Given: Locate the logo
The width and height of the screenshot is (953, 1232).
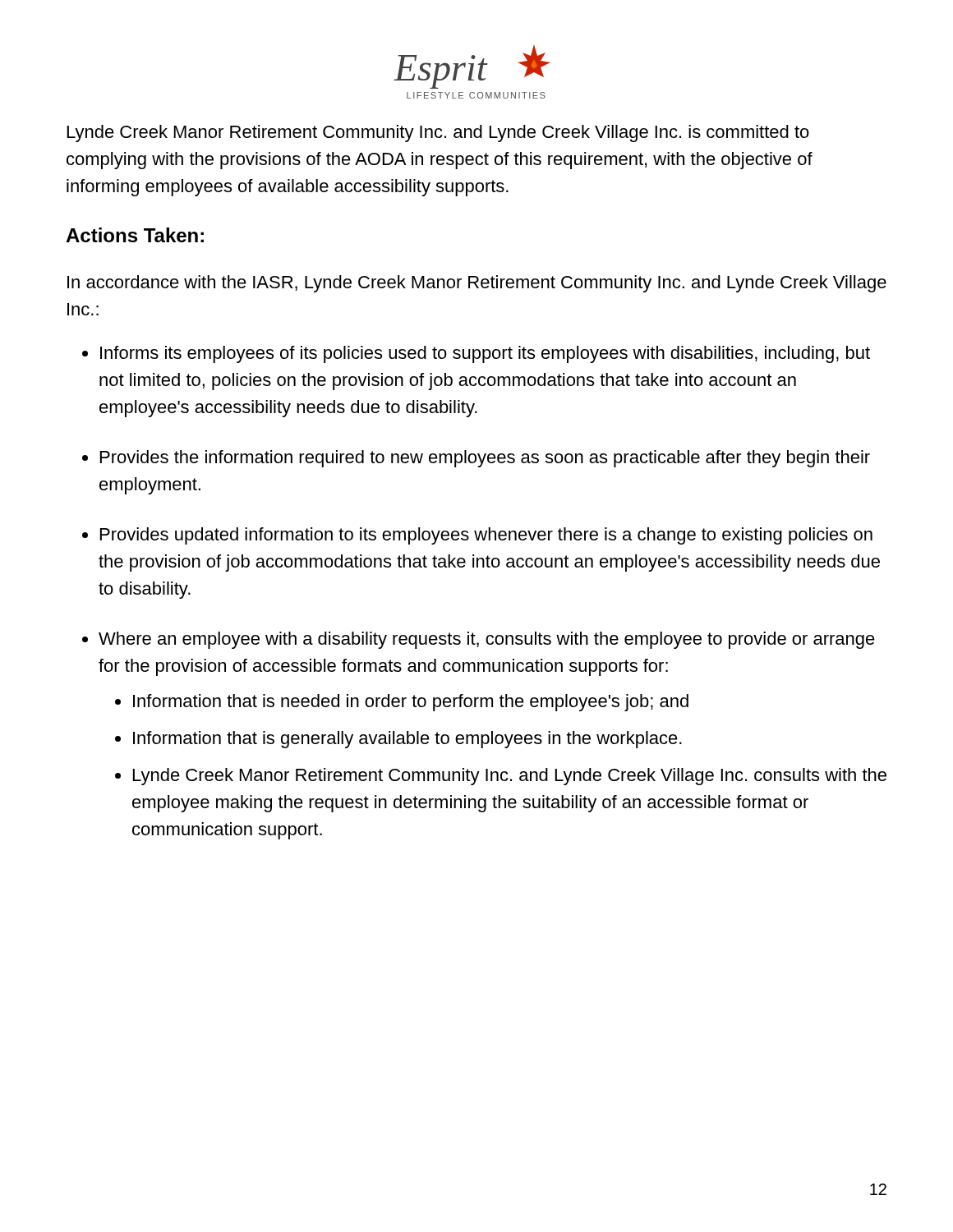Looking at the screenshot, I should pos(476,56).
